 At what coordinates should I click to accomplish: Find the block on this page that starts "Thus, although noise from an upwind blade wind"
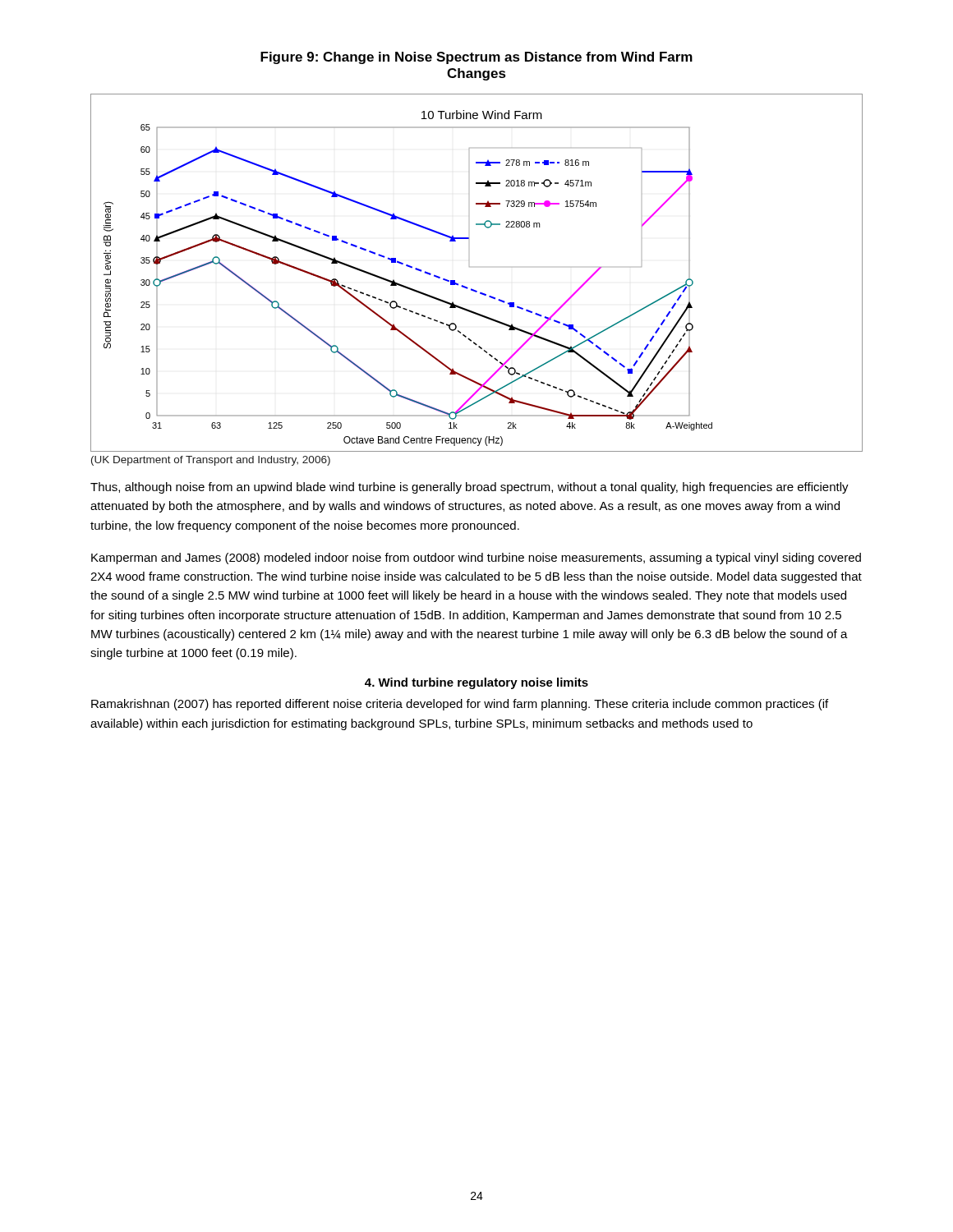pyautogui.click(x=469, y=506)
